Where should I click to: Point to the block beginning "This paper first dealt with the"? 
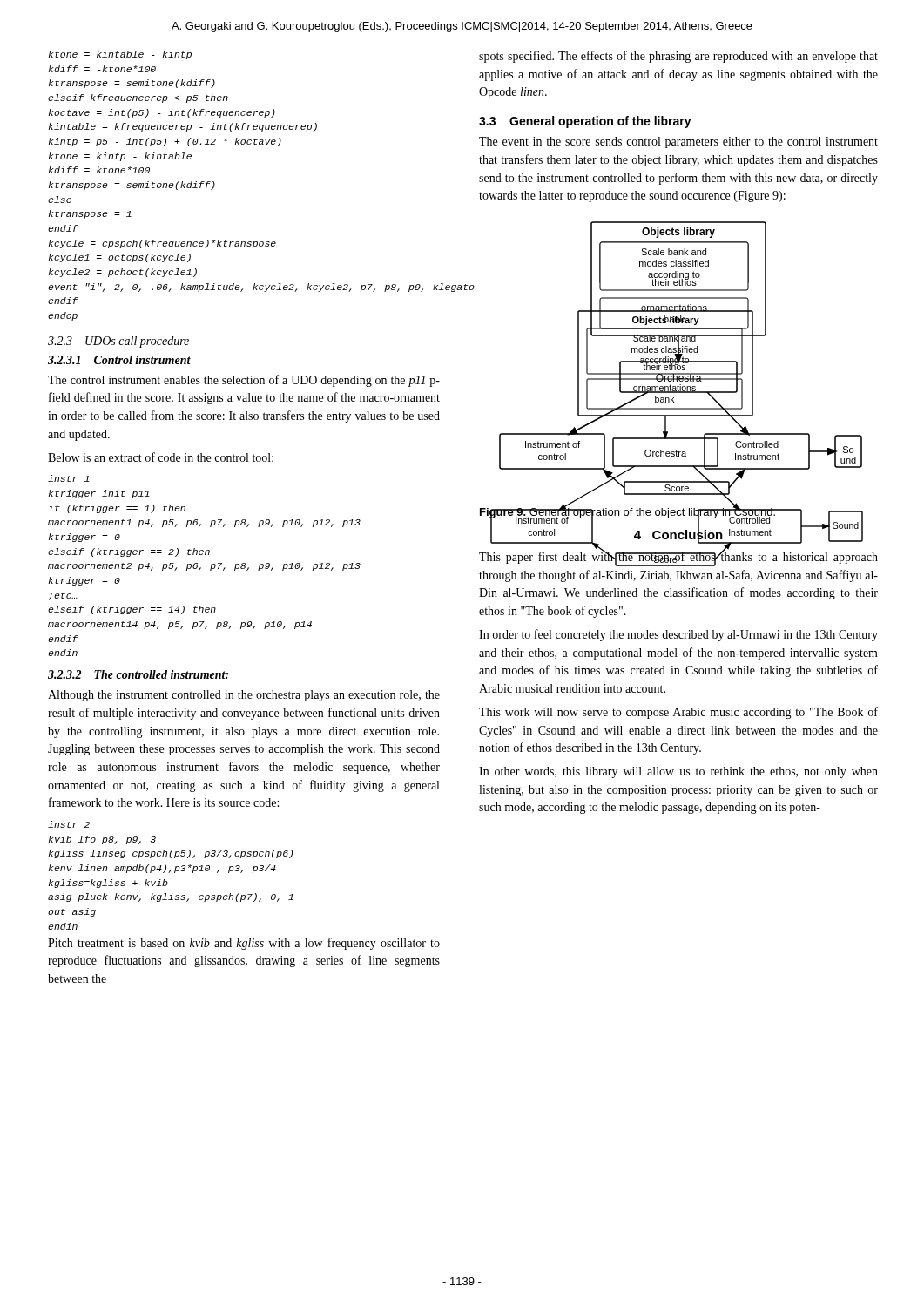click(x=678, y=584)
